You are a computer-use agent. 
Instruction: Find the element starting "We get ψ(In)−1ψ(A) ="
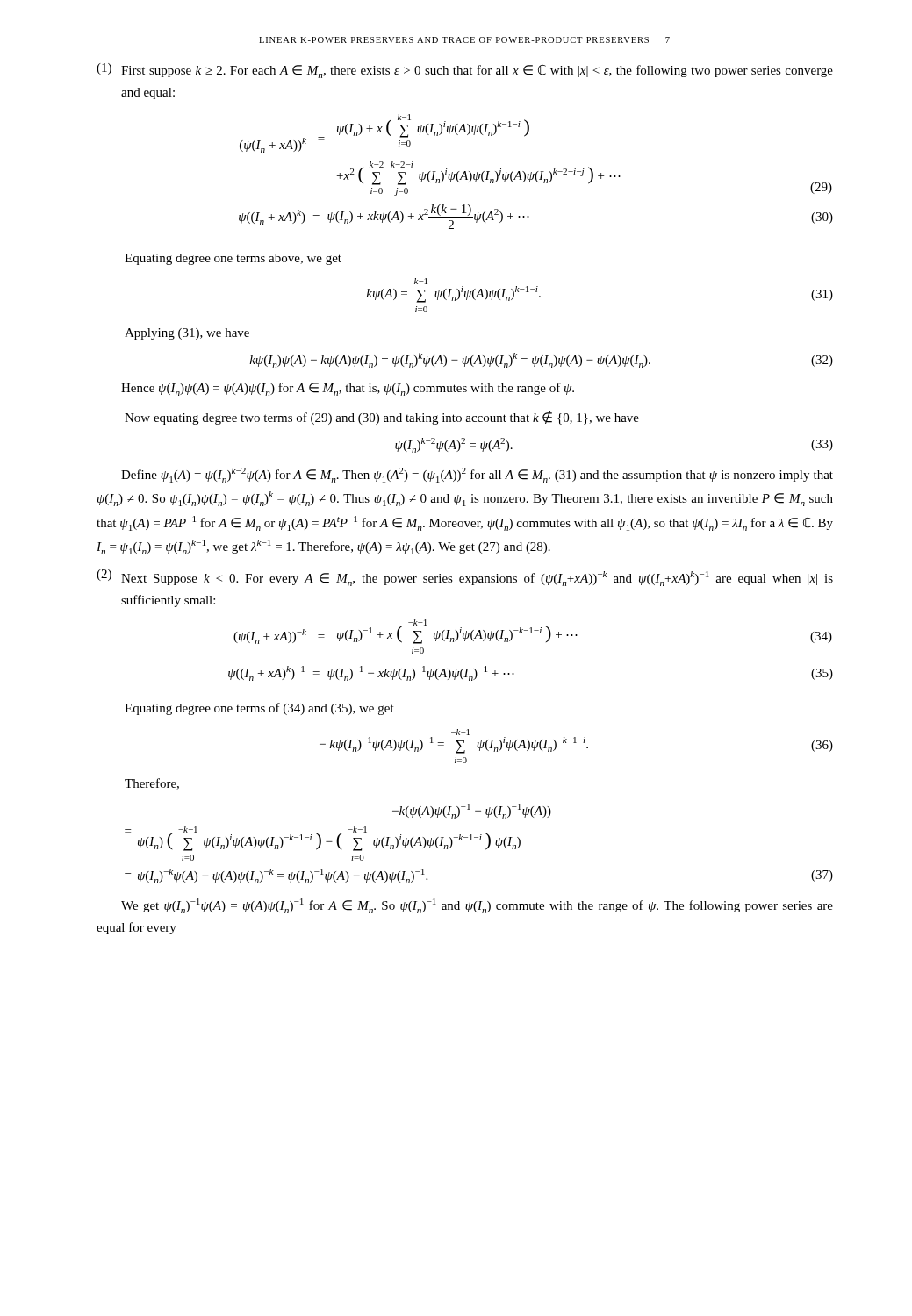[x=465, y=915]
